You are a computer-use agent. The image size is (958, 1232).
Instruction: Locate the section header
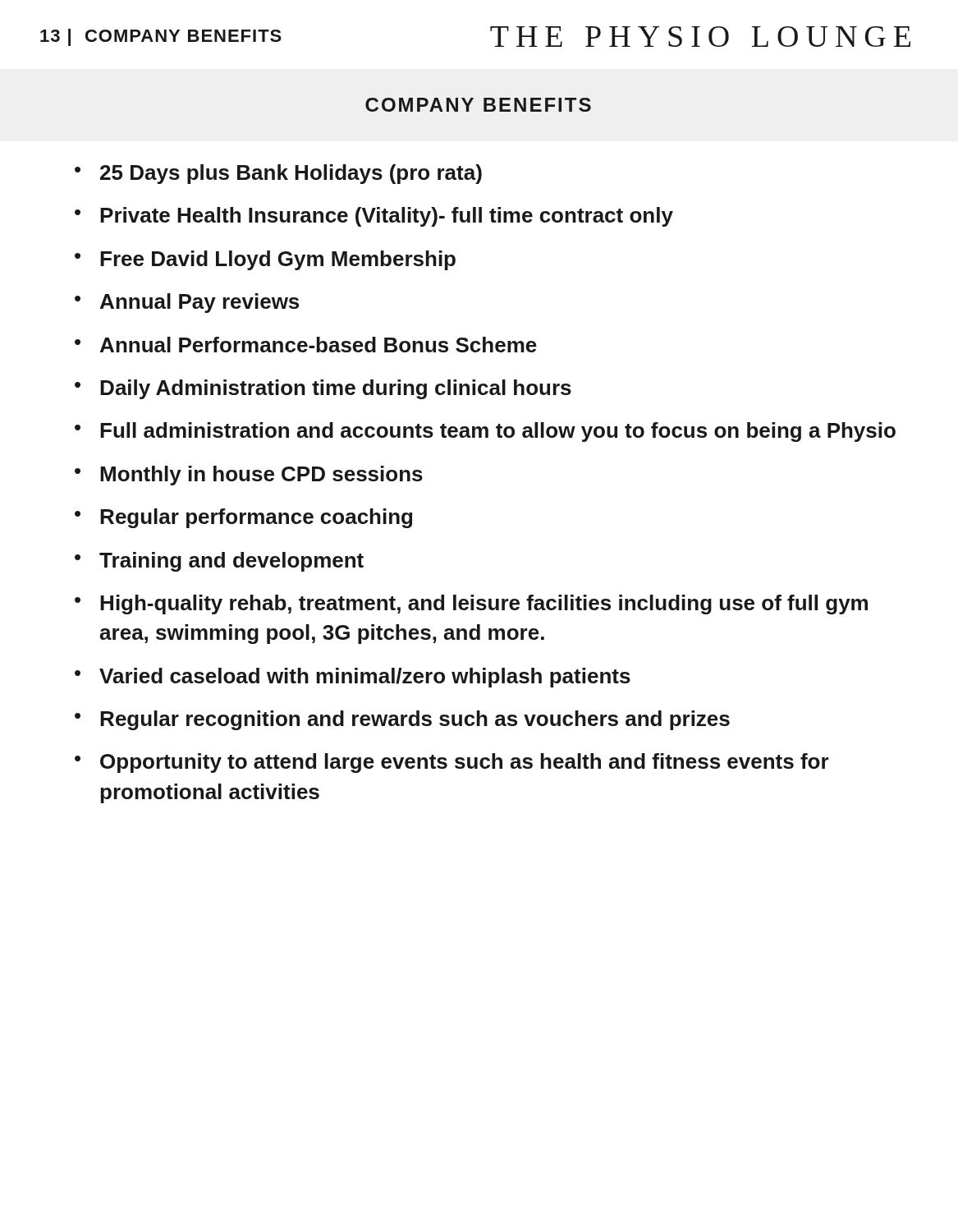(x=479, y=105)
